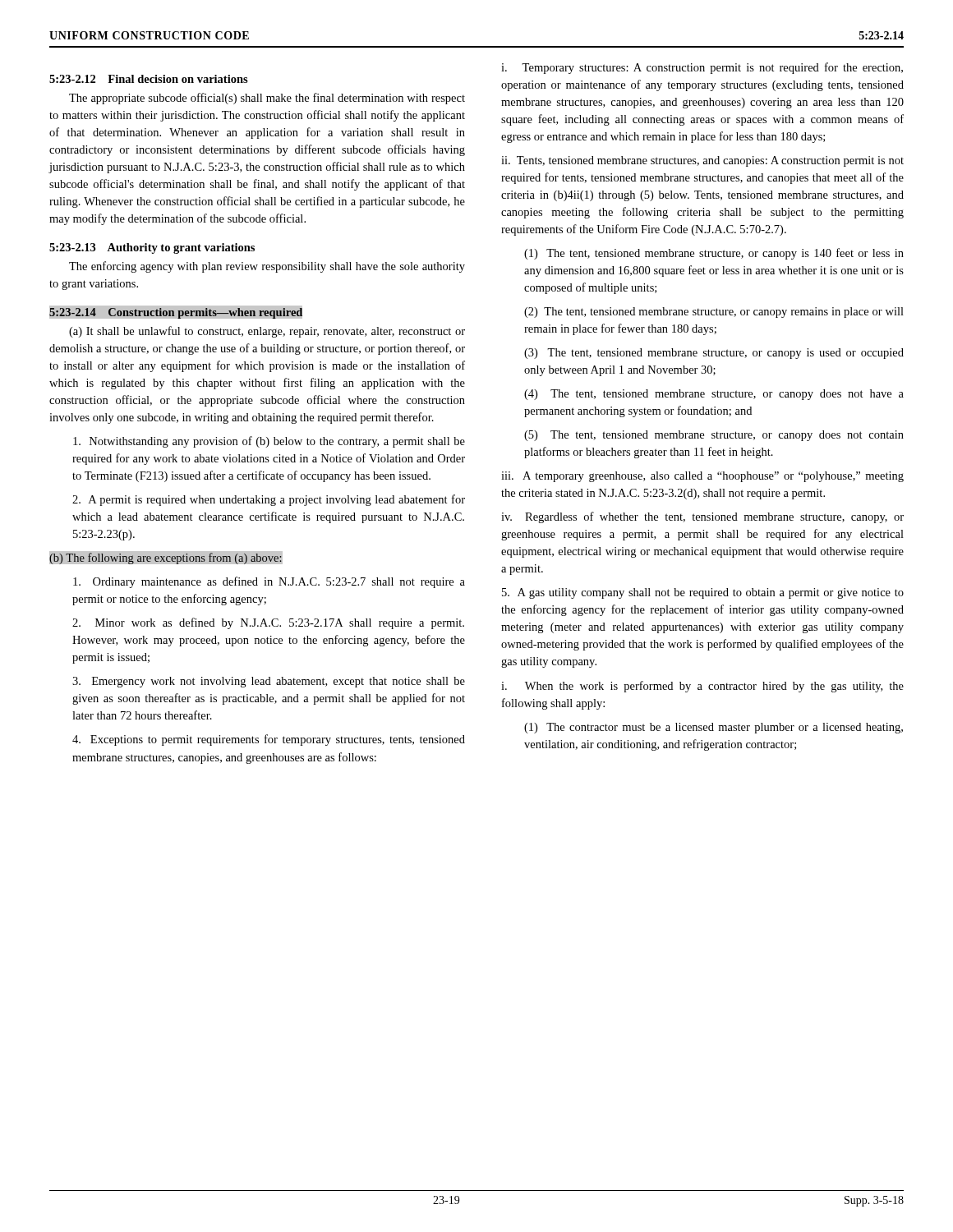Click on the region starting "(b) The following are exceptions from (a) above:"
This screenshot has height=1232, width=953.
[x=166, y=558]
